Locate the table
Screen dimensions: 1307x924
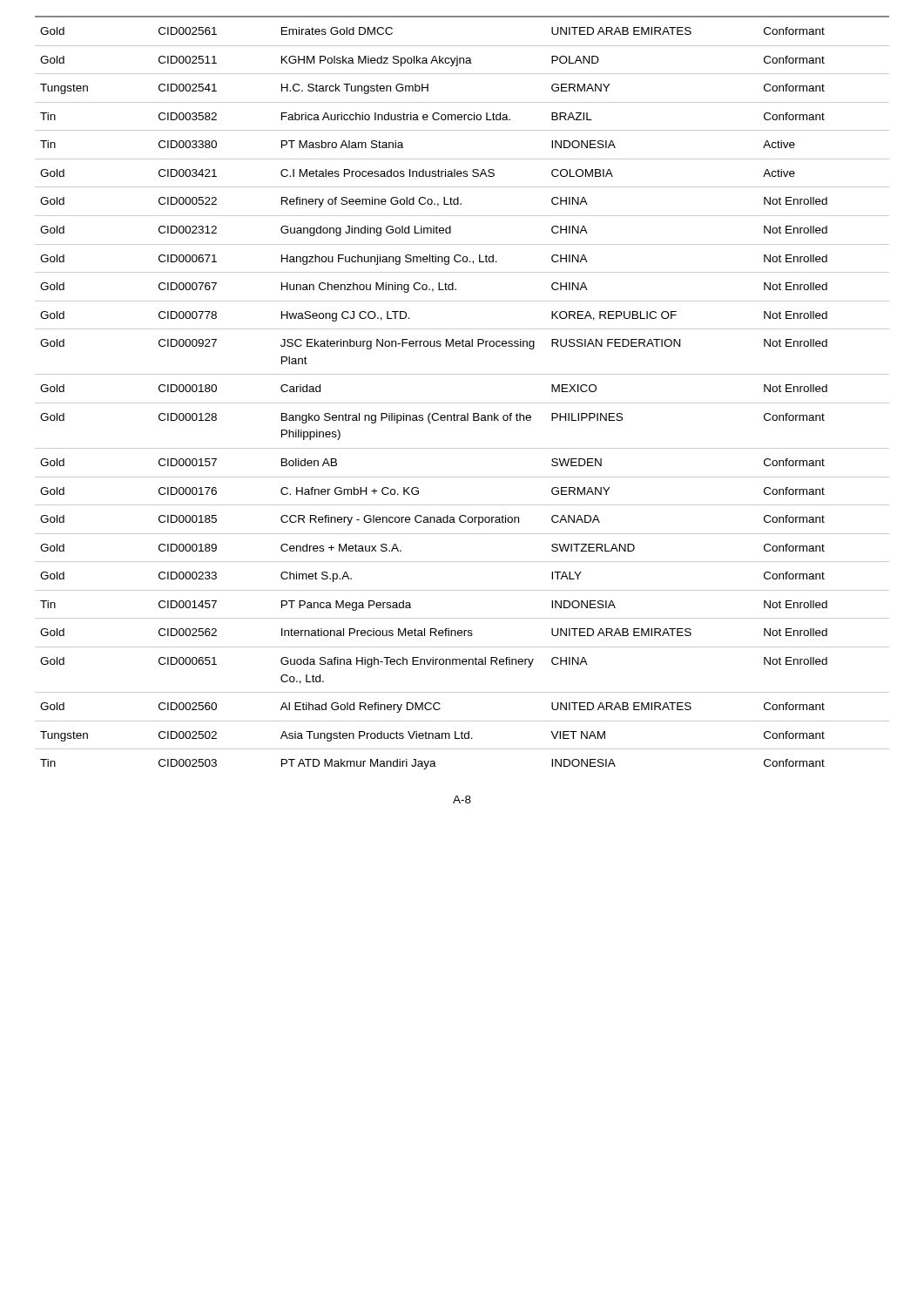[462, 397]
